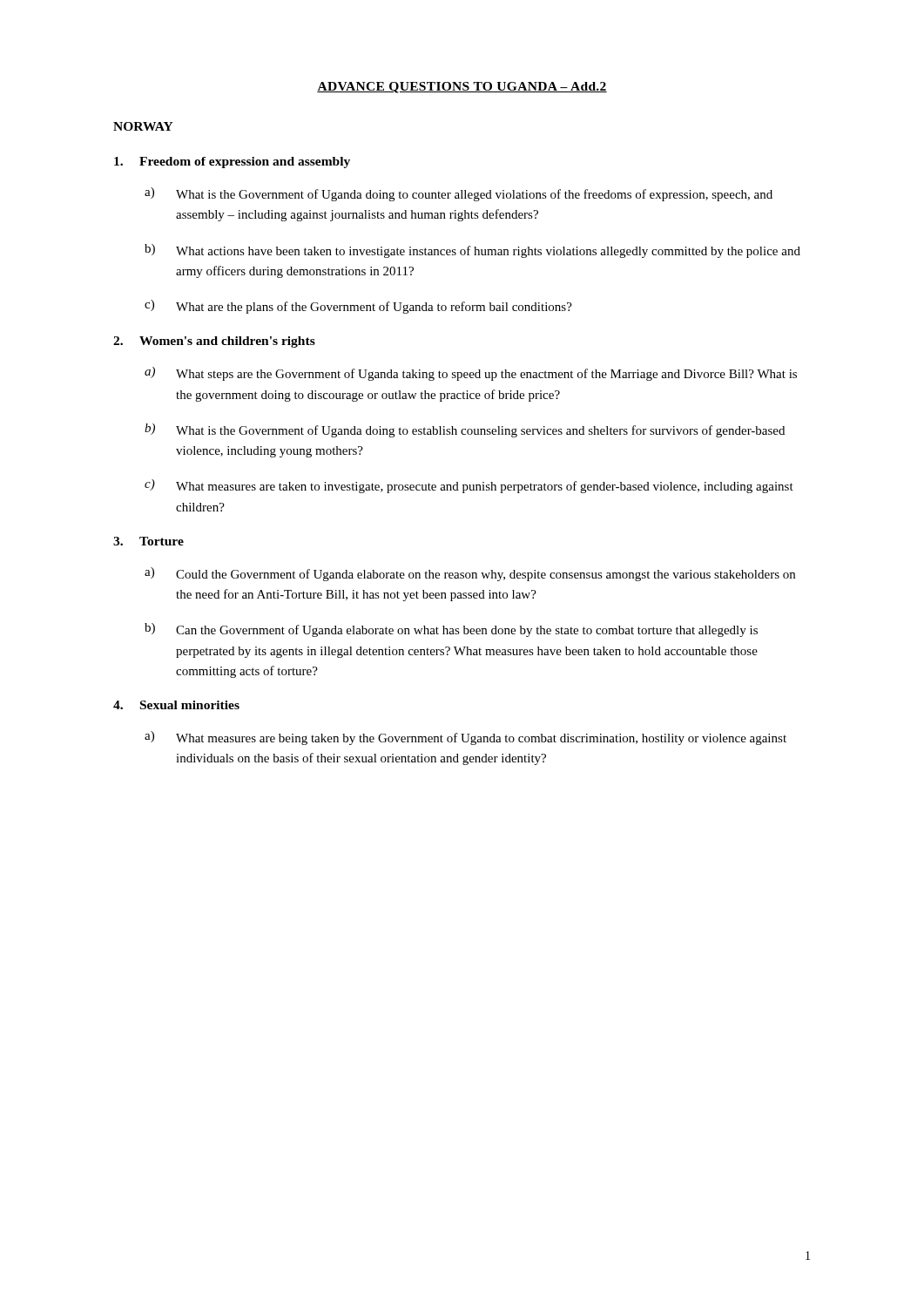Point to the passage starting "c) What measures are taken to investigate,"
Image resolution: width=924 pixels, height=1307 pixels.
pyautogui.click(x=478, y=497)
